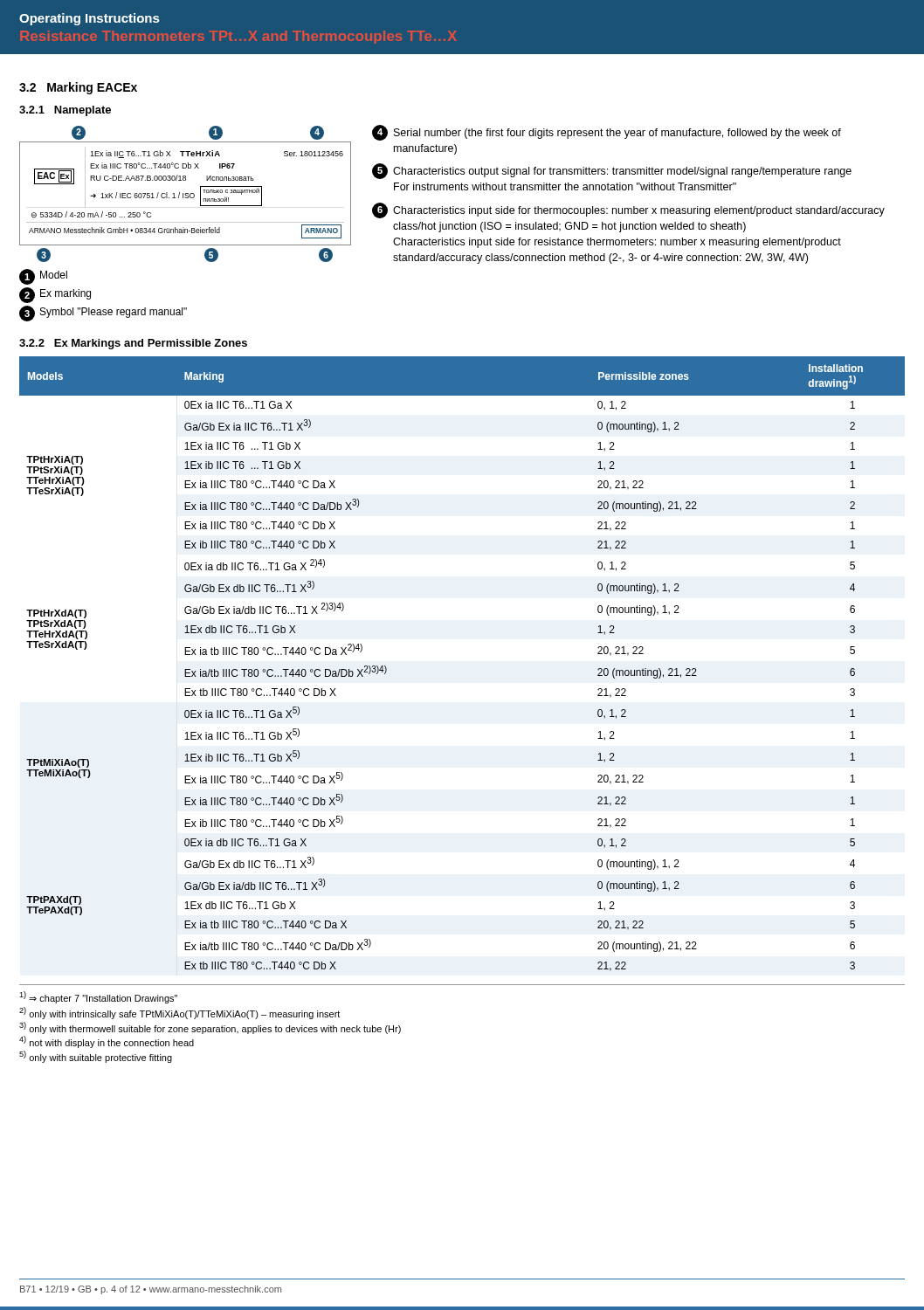Point to the block beginning "4 Serial number (the"
The width and height of the screenshot is (924, 1310).
pos(638,141)
